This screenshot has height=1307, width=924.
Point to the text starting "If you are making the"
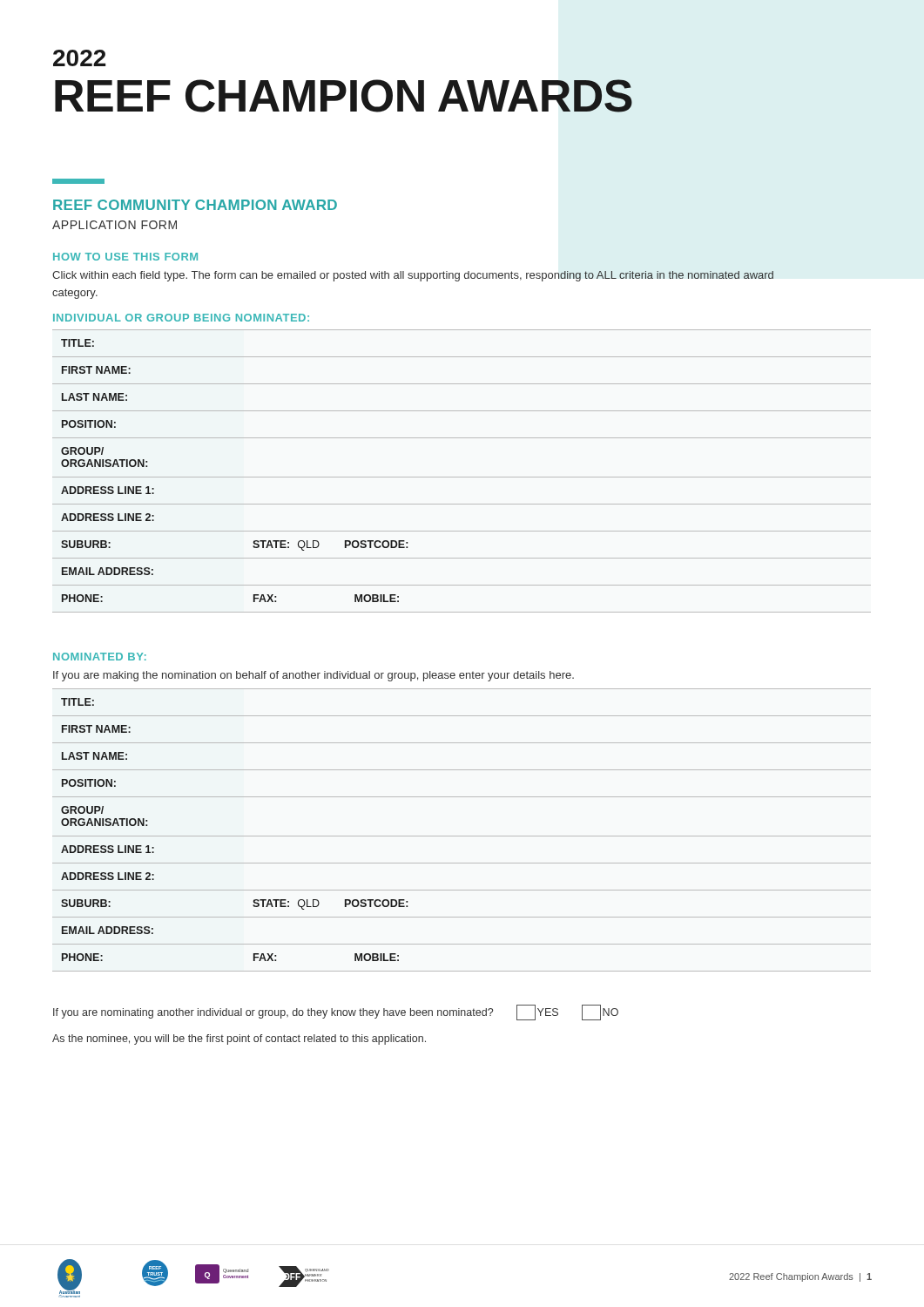pyautogui.click(x=313, y=675)
